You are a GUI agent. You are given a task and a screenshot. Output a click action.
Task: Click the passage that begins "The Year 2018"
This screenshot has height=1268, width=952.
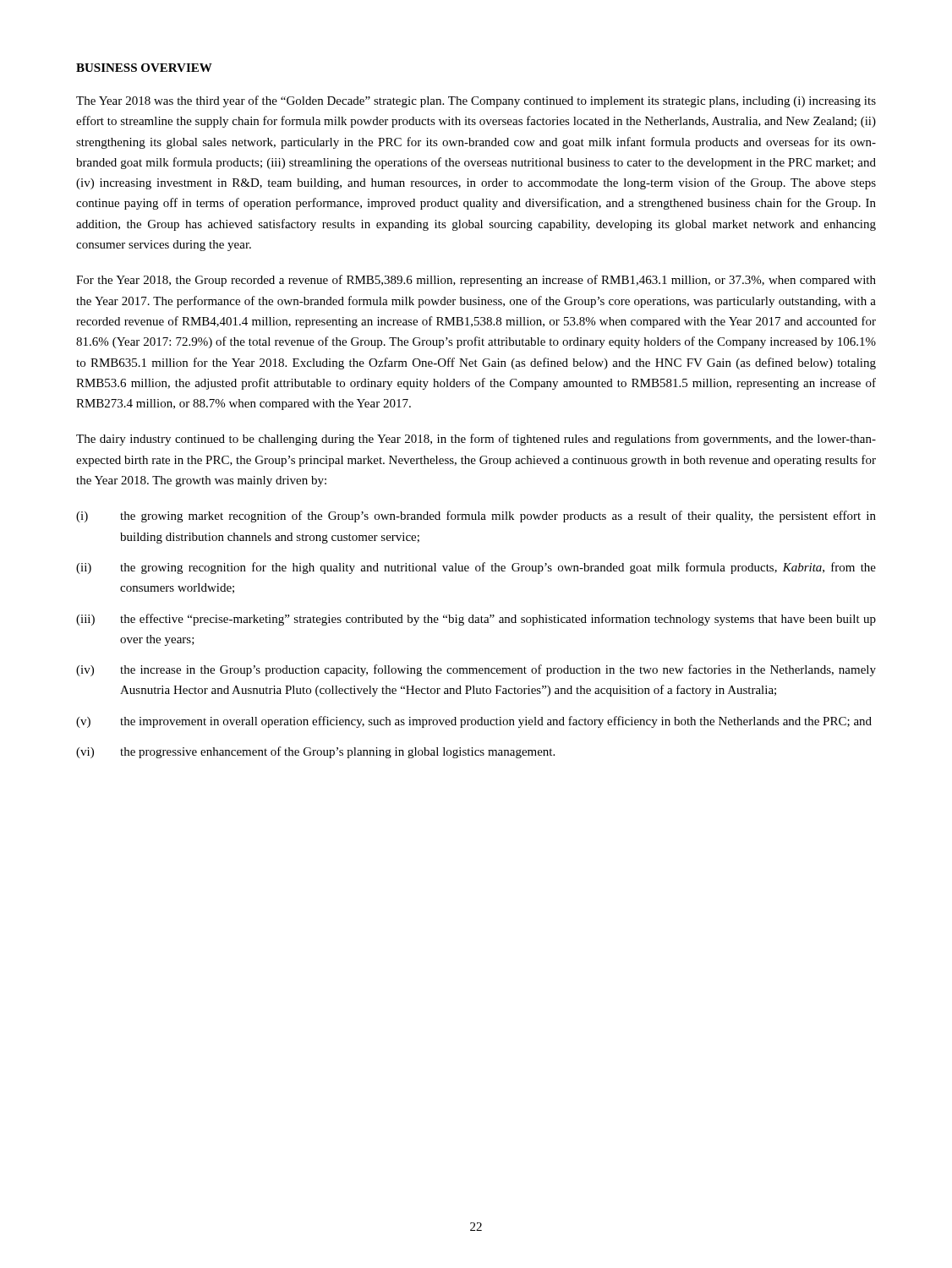click(476, 173)
